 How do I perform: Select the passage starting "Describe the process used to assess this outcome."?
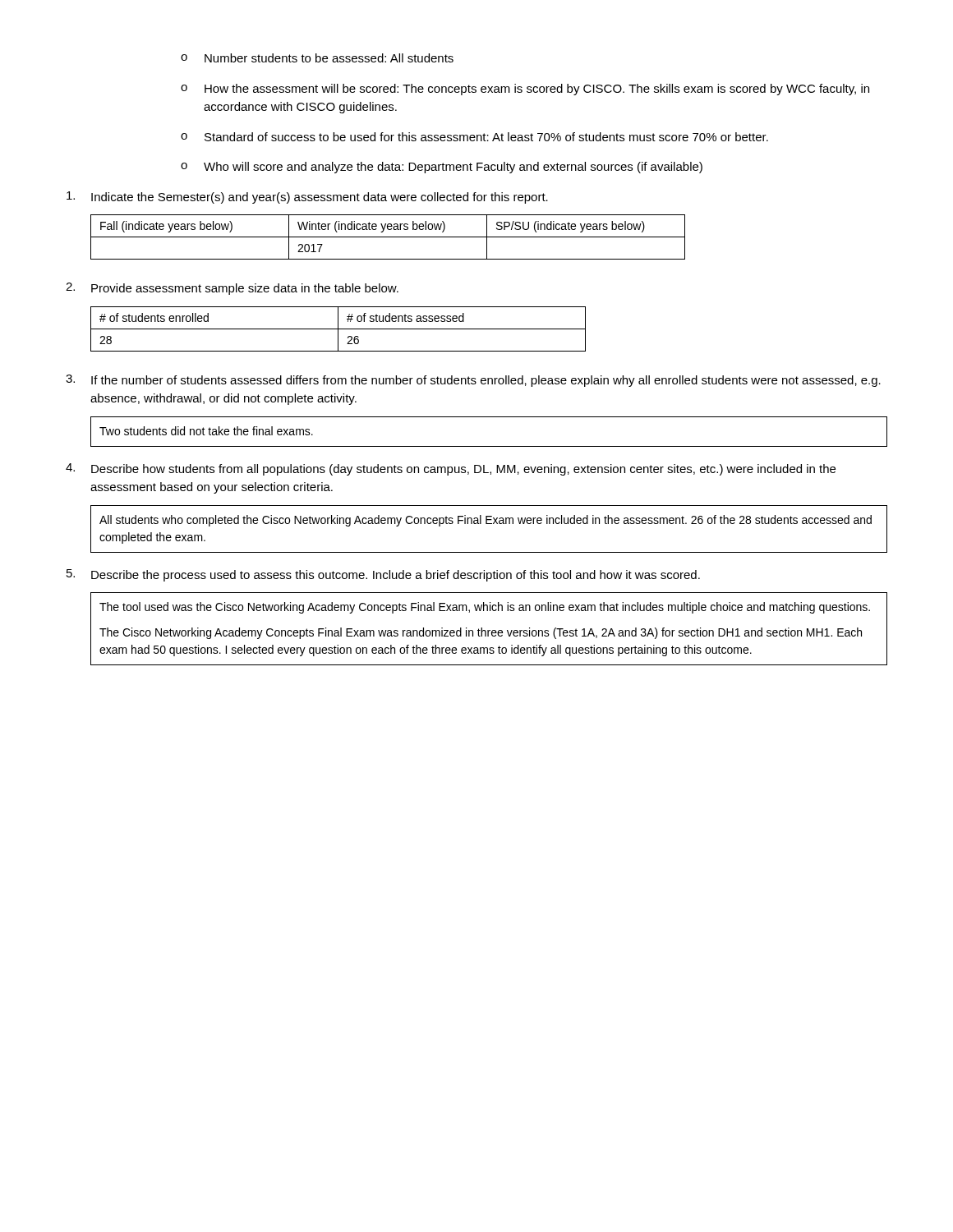tap(476, 615)
